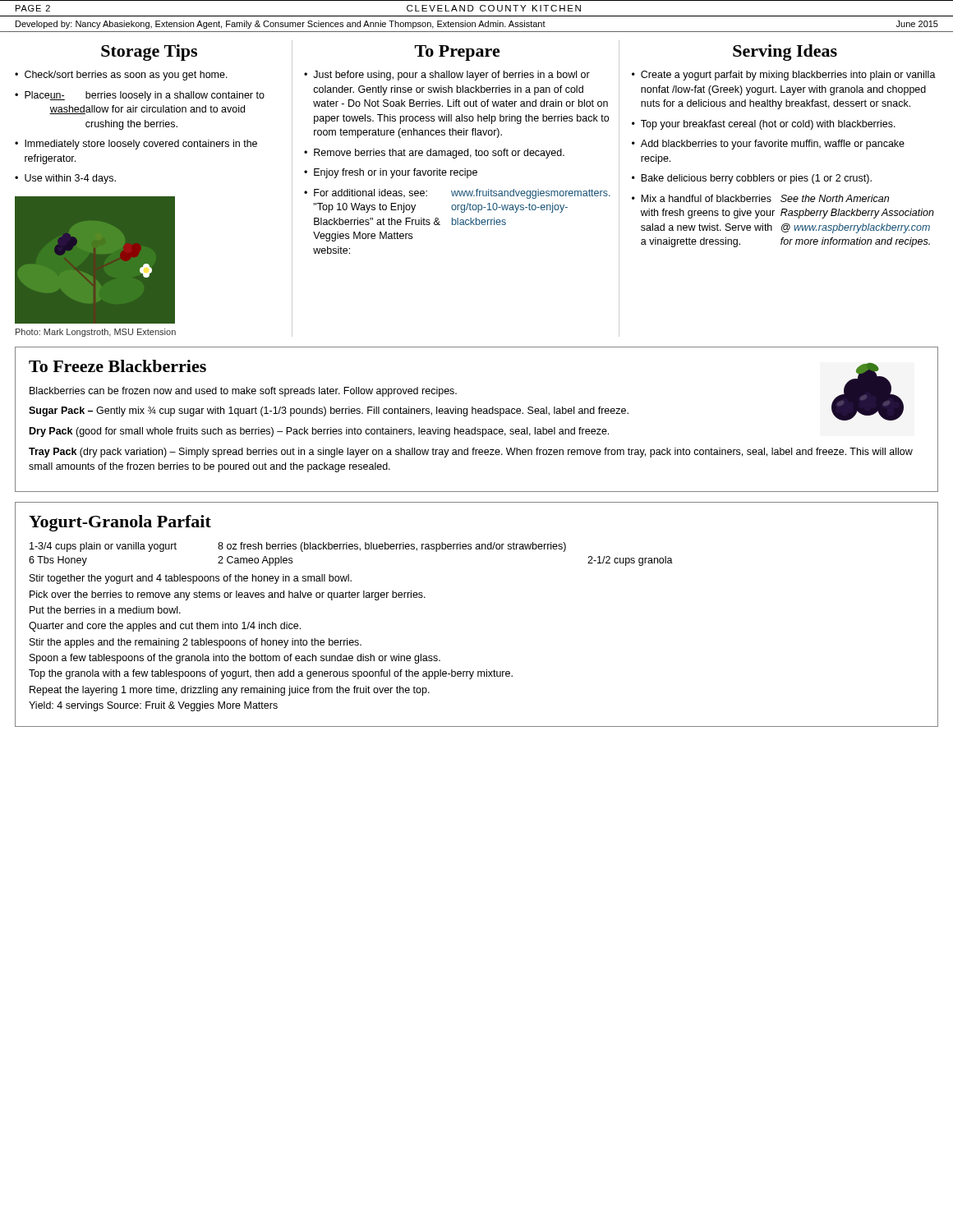Click on the list item with the text "Place un-washed berries loosely in a shallow"
Image resolution: width=953 pixels, height=1232 pixels.
144,109
